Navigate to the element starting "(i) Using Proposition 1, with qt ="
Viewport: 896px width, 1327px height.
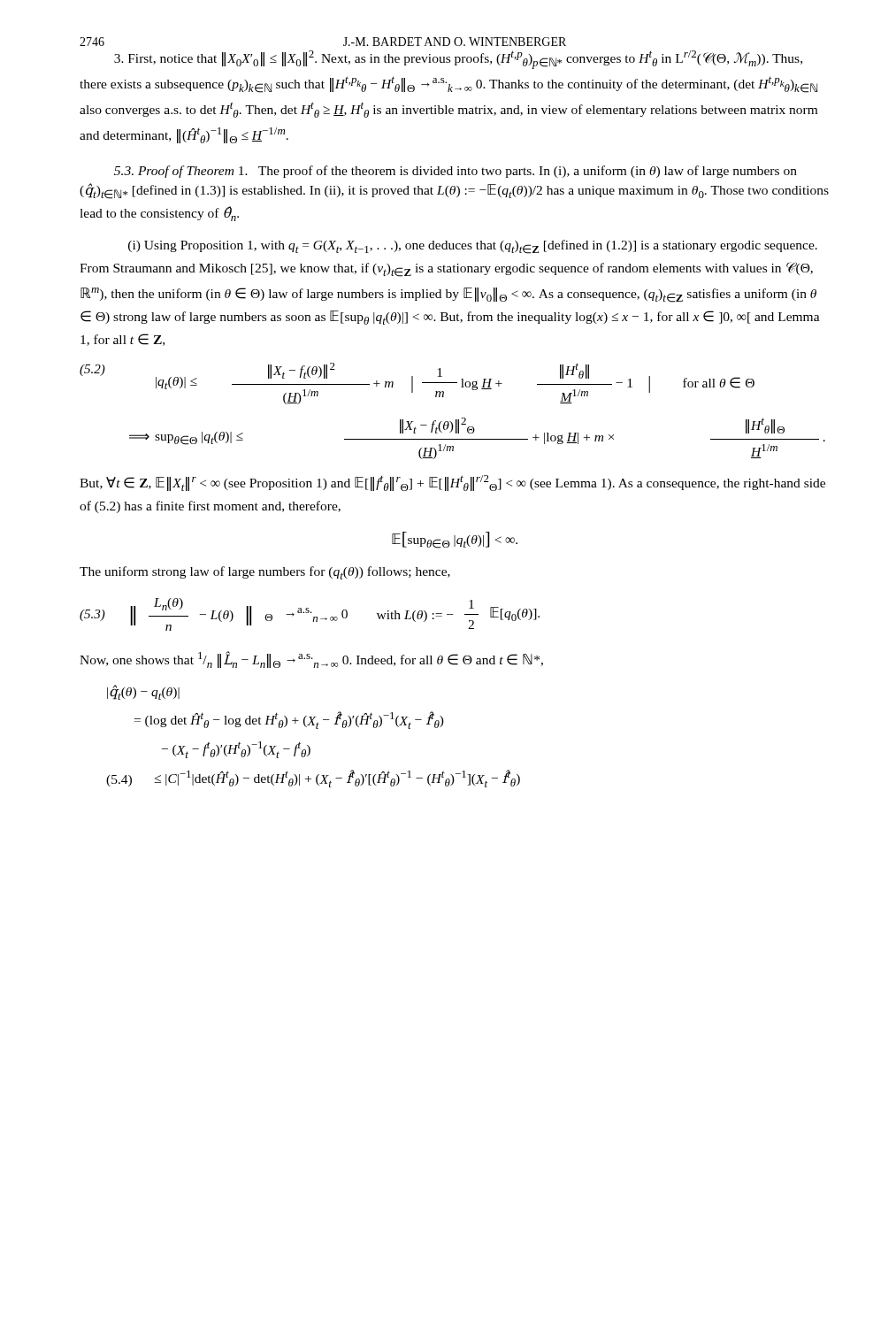pyautogui.click(x=455, y=292)
